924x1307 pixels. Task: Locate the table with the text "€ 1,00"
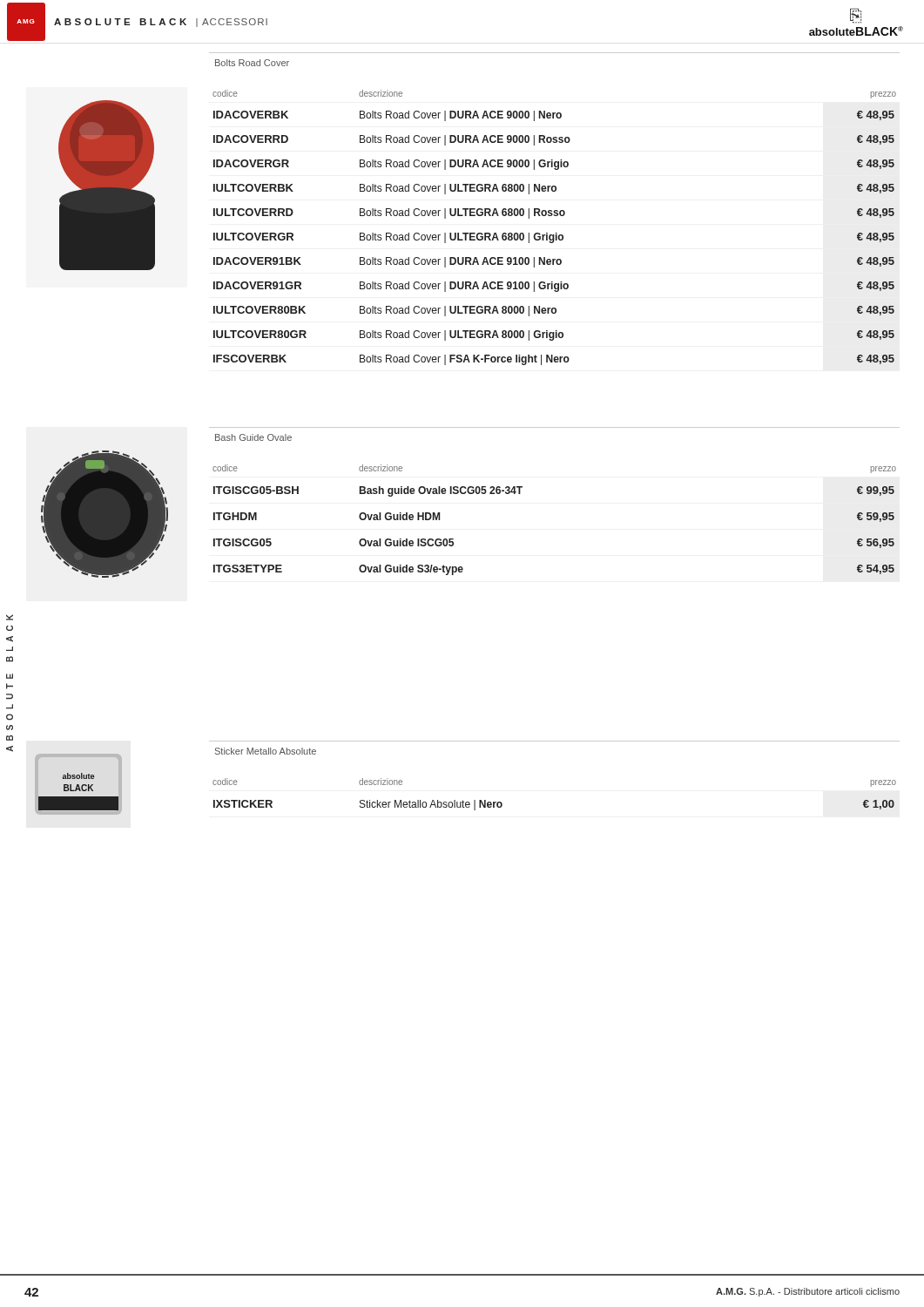click(x=554, y=796)
